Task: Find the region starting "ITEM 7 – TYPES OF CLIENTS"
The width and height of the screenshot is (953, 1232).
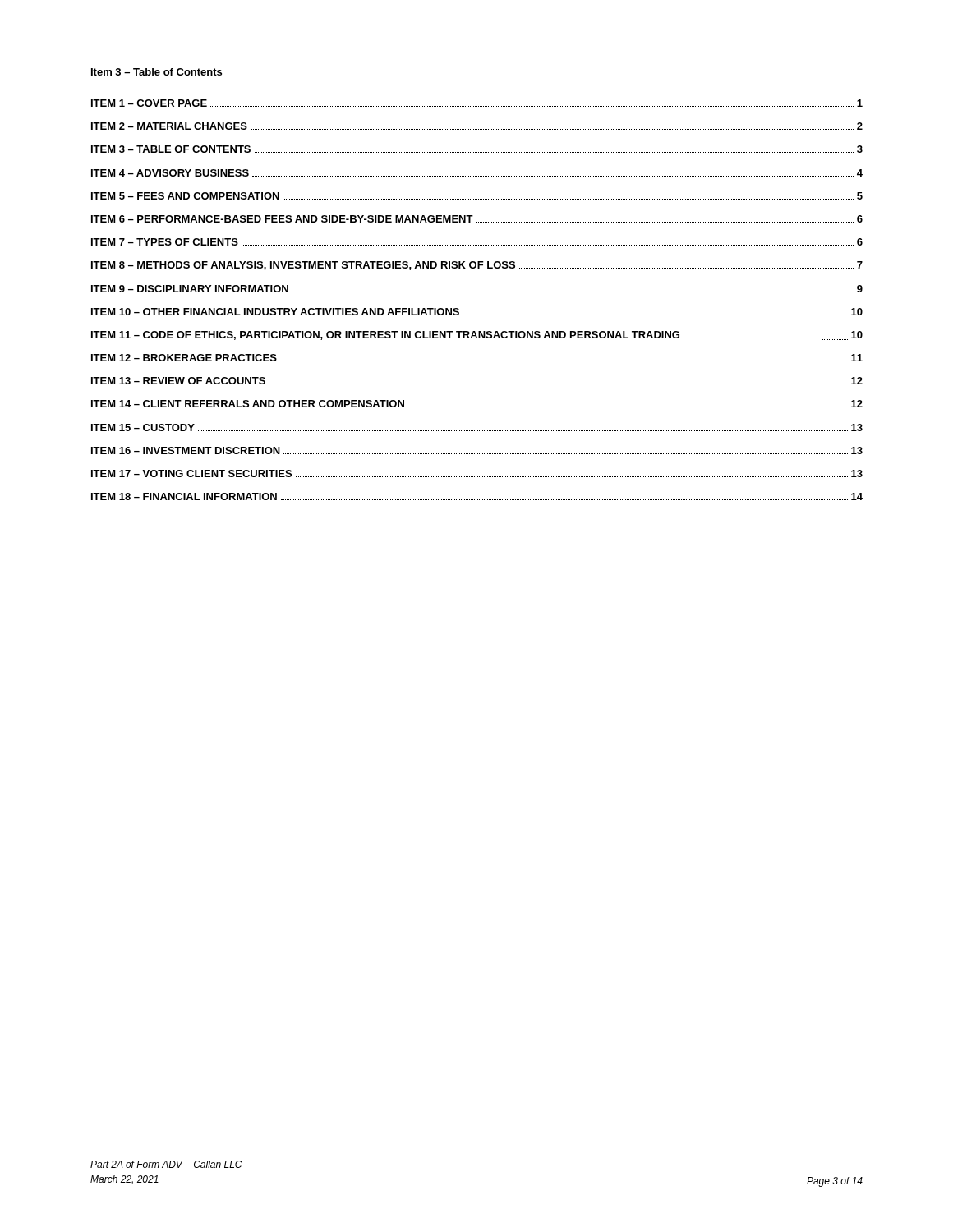Action: tap(476, 243)
